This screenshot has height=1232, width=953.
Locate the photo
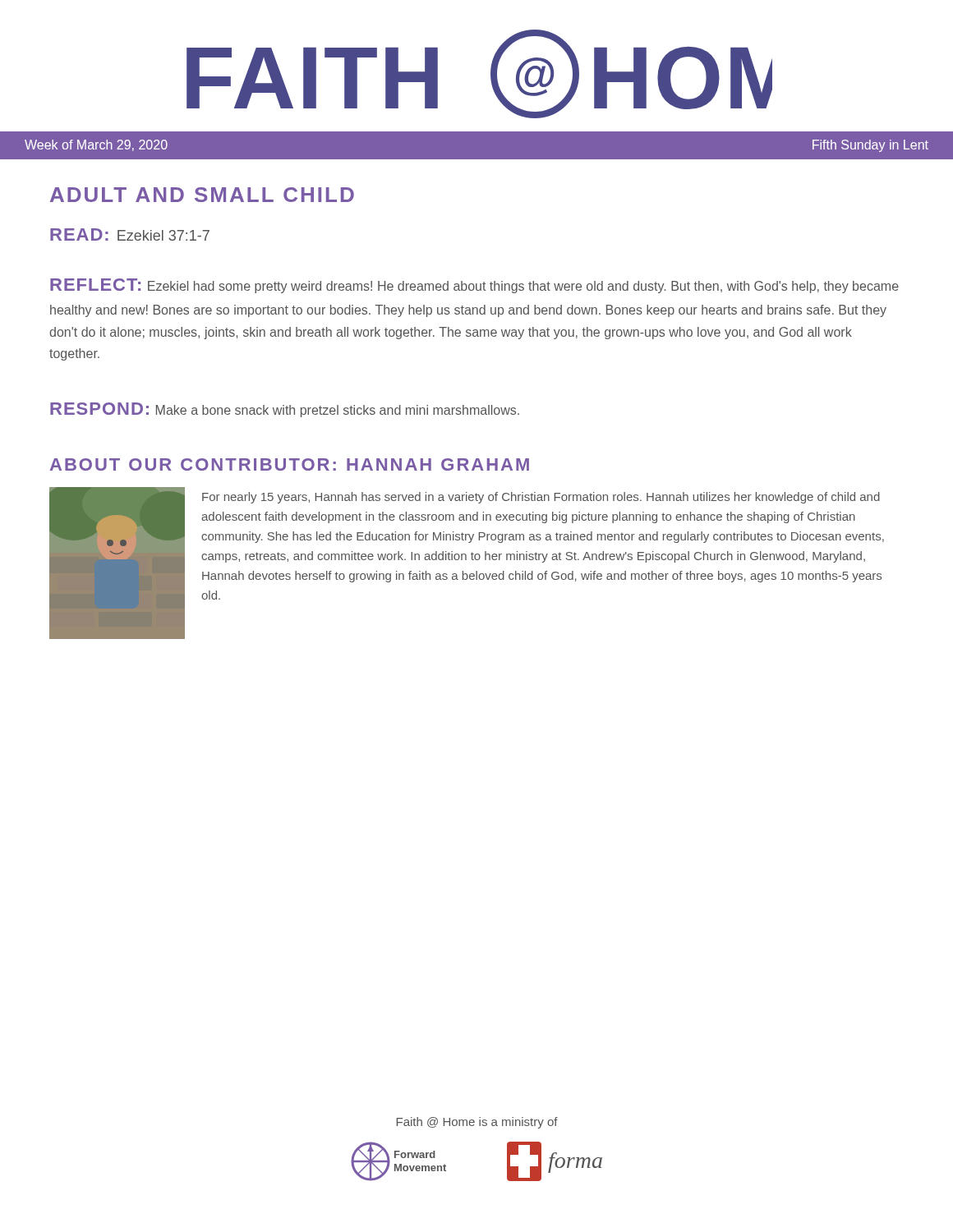(117, 563)
